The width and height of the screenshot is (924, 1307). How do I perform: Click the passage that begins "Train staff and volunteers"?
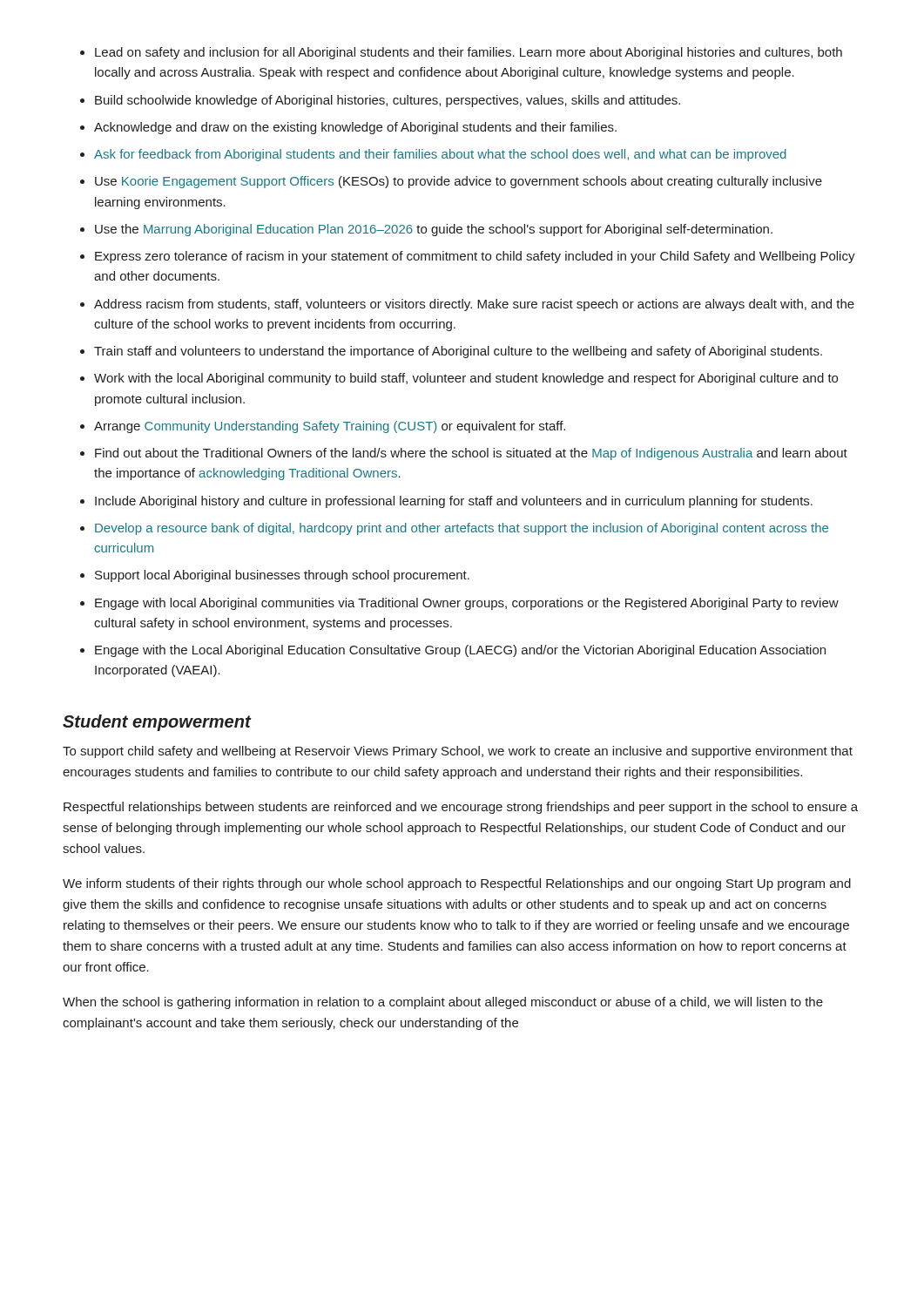pyautogui.click(x=459, y=351)
